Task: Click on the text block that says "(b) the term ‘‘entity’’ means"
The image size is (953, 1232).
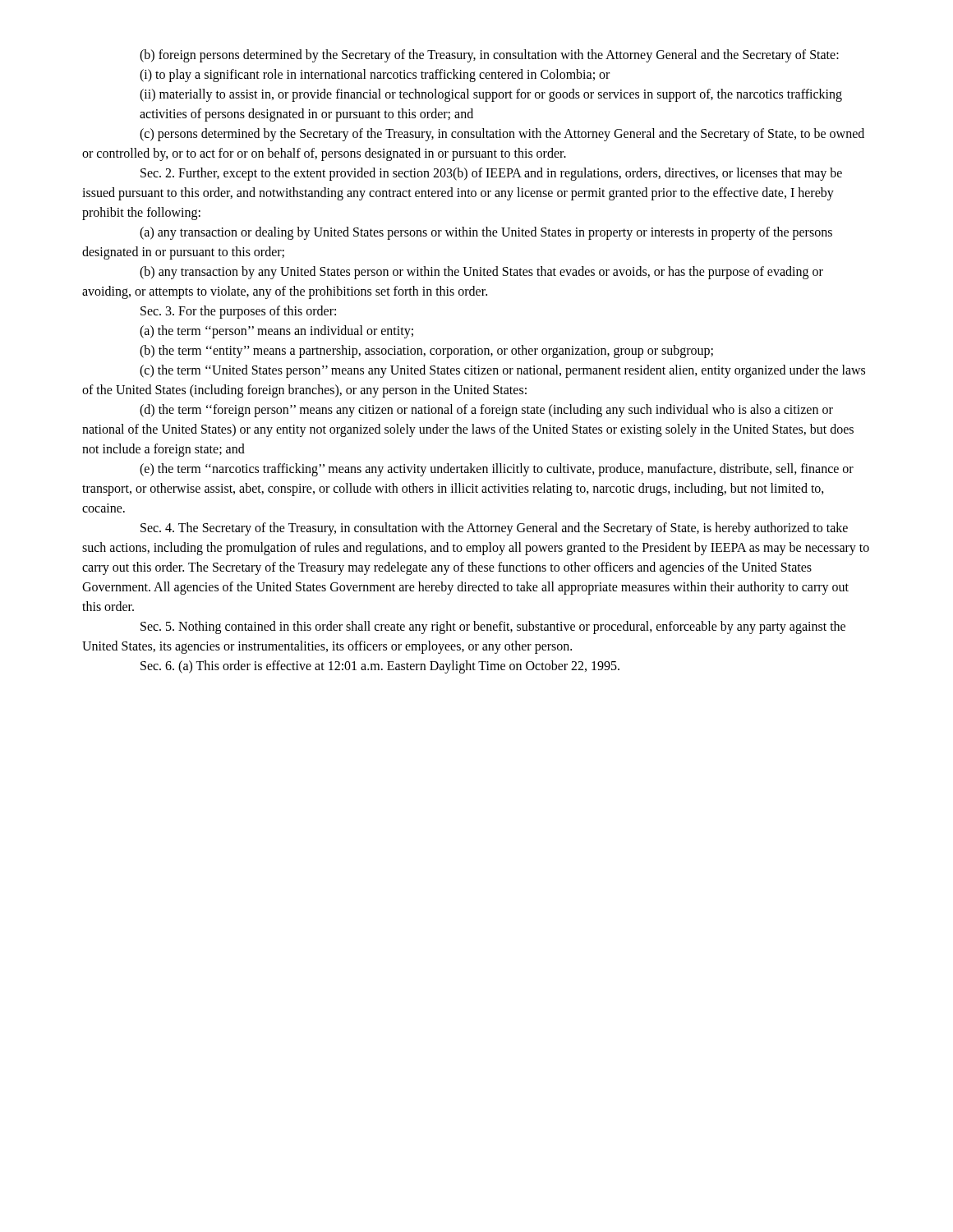Action: tap(427, 350)
